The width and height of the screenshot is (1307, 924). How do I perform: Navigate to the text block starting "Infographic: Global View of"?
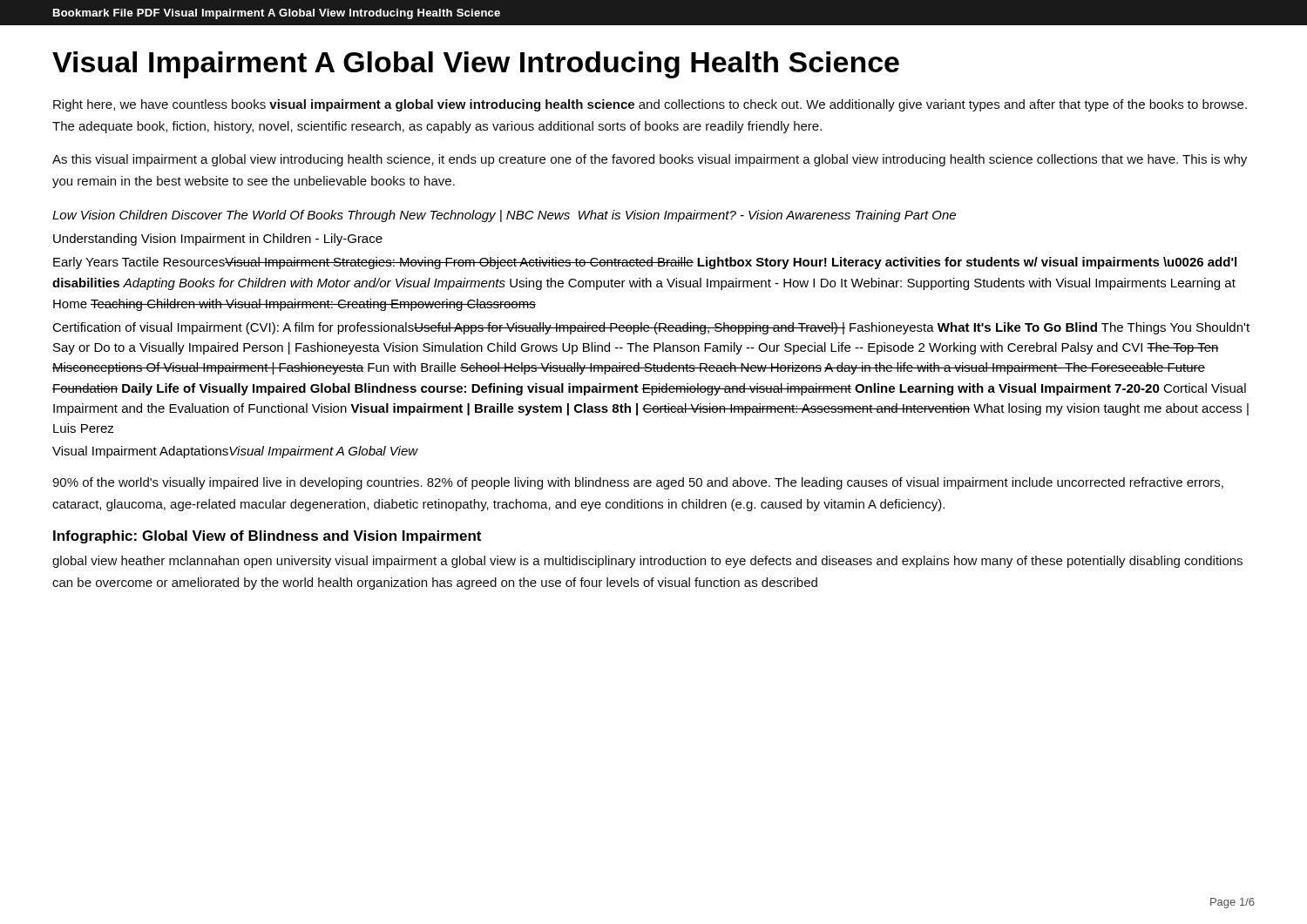(x=267, y=536)
